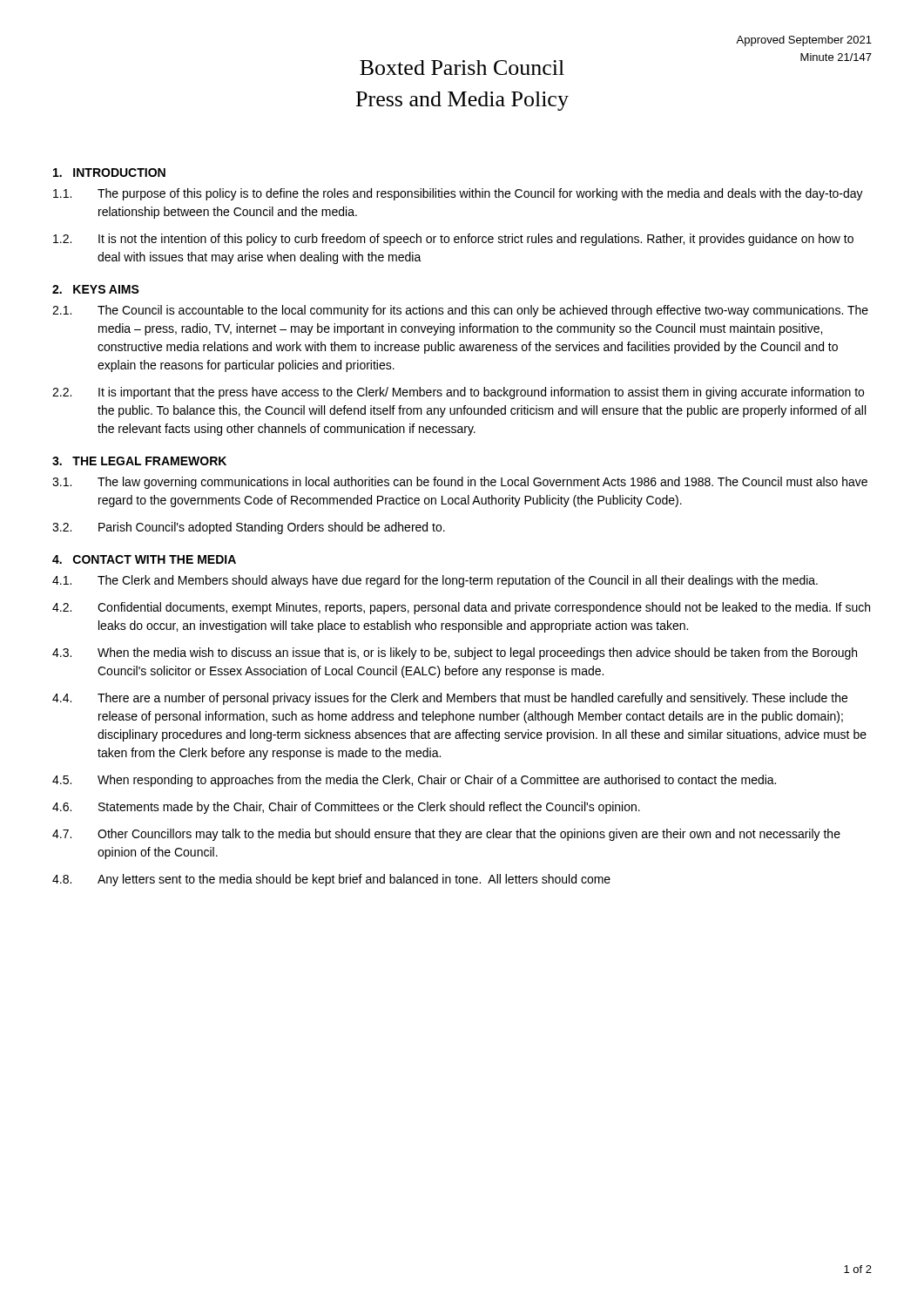Select the passage starting "2. It is not the intention of"
The height and width of the screenshot is (1307, 924).
pyautogui.click(x=462, y=248)
